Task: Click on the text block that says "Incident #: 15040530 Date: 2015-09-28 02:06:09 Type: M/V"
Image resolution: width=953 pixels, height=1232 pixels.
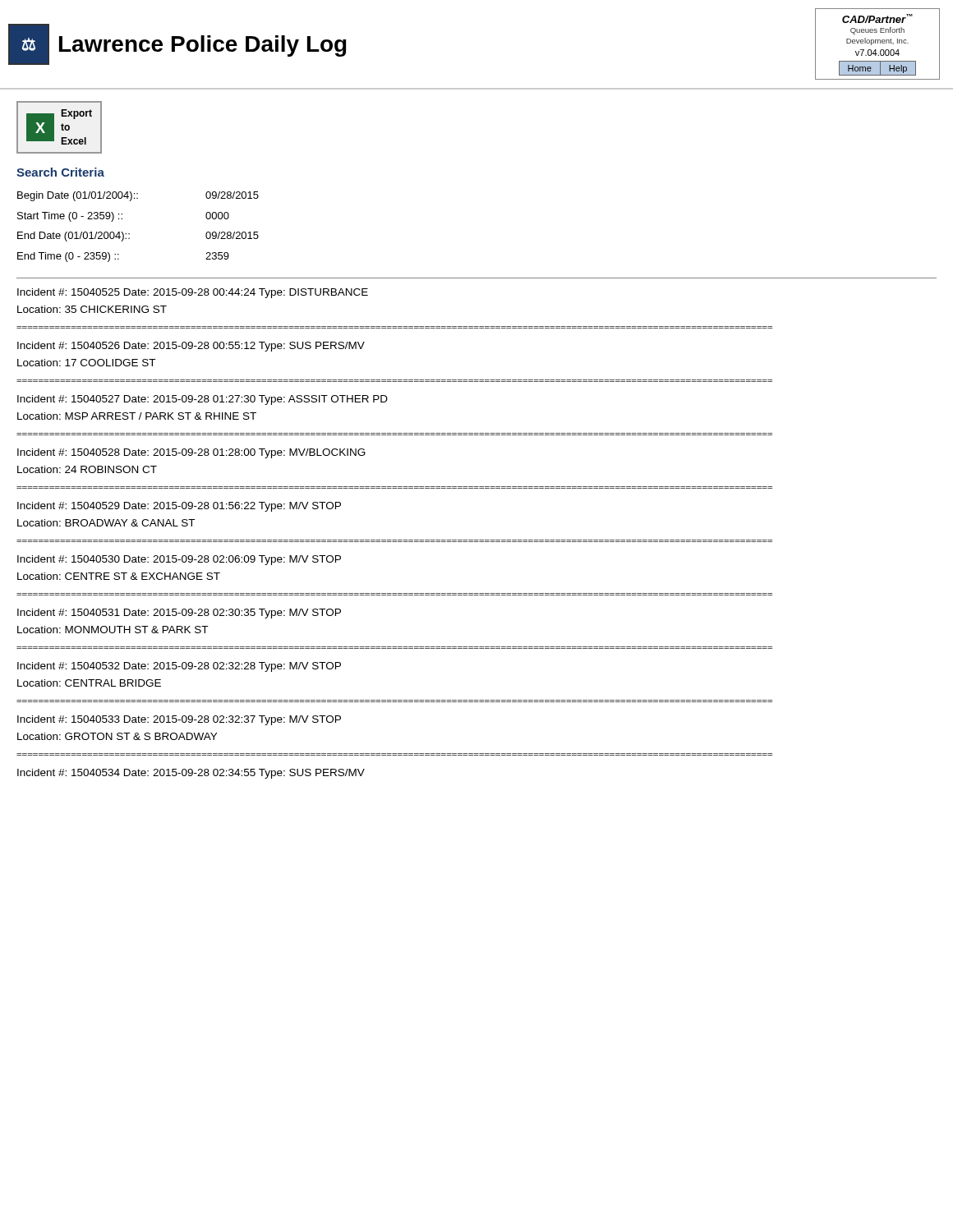Action: 179,568
